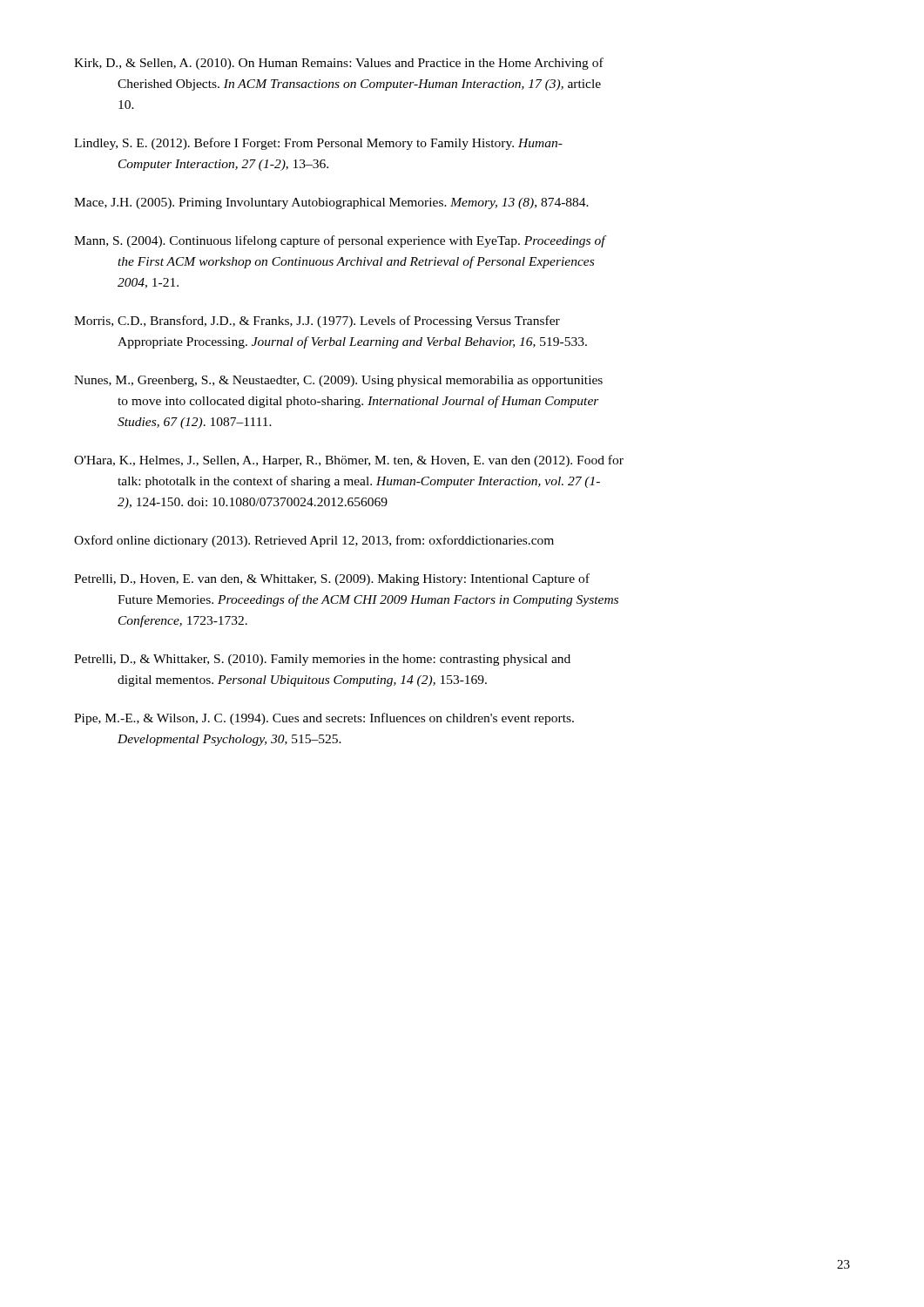The height and width of the screenshot is (1307, 924).
Task: Find the list item containing "Kirk, D., & Sellen,"
Action: (462, 85)
